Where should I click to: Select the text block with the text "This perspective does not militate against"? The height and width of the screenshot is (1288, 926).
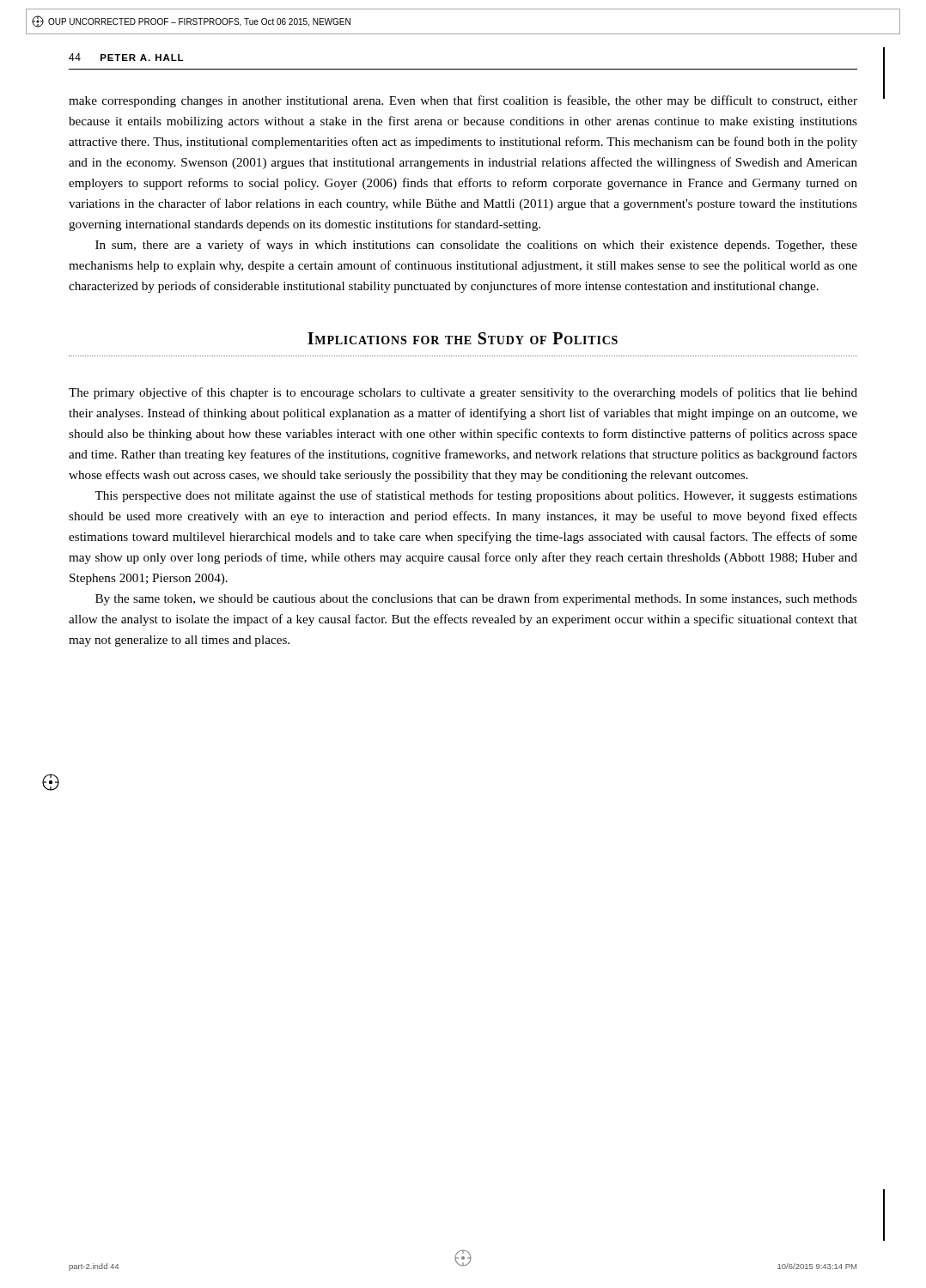[x=463, y=537]
